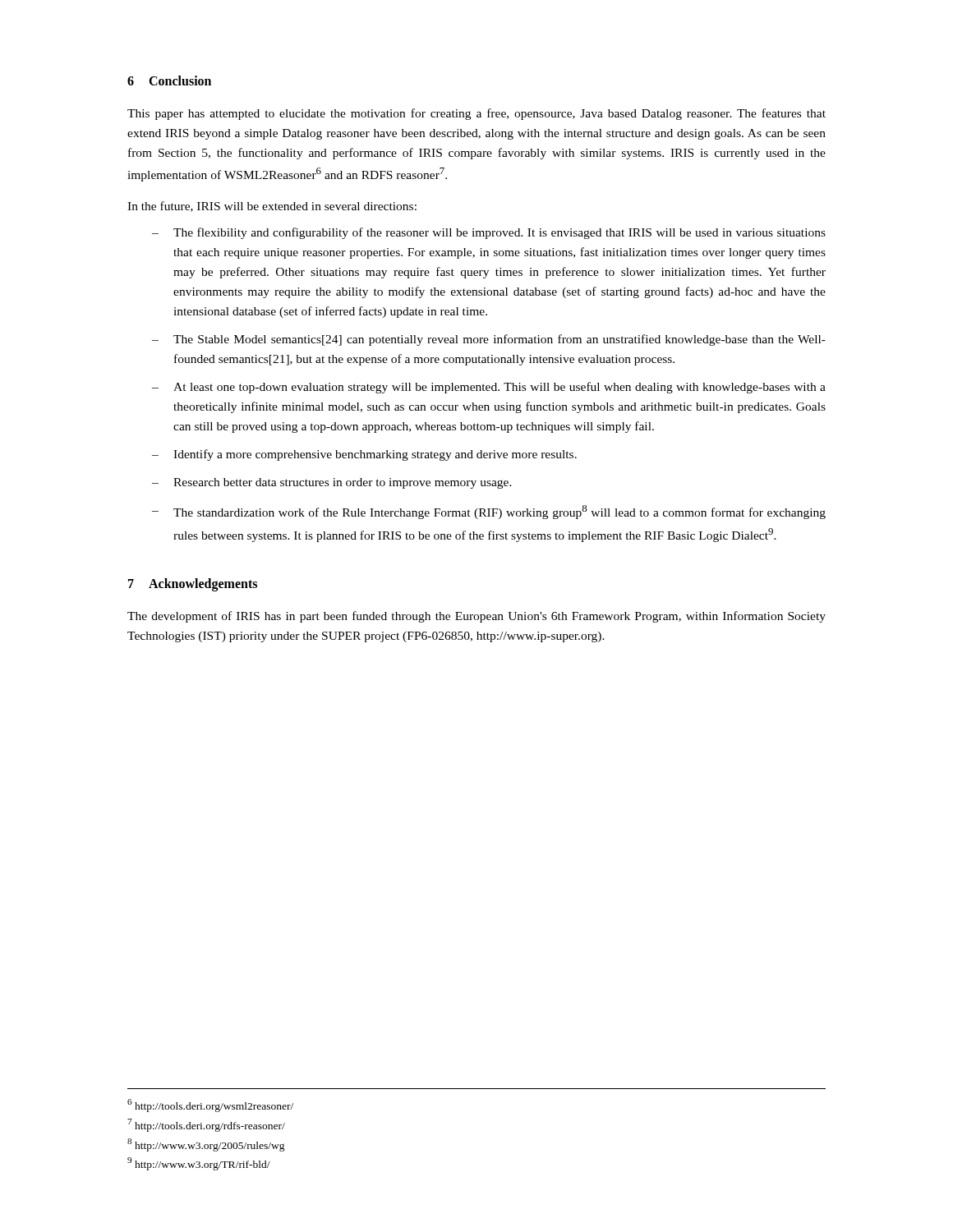Where is the passage that starts "– The flexibility and configurability of the reasoner"?
The width and height of the screenshot is (953, 1232).
coord(489,272)
